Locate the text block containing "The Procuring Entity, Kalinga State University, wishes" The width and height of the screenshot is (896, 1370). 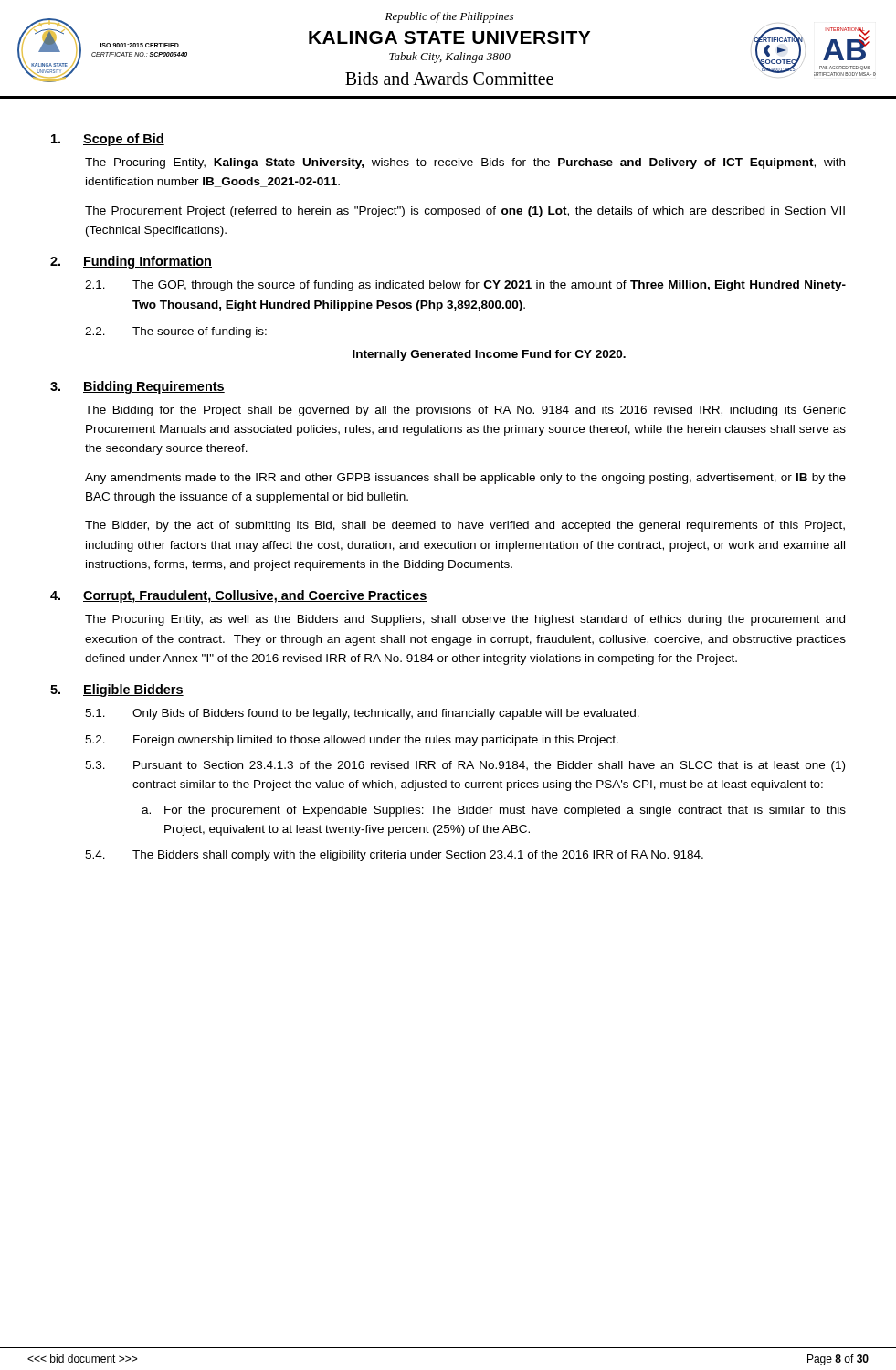pos(465,172)
